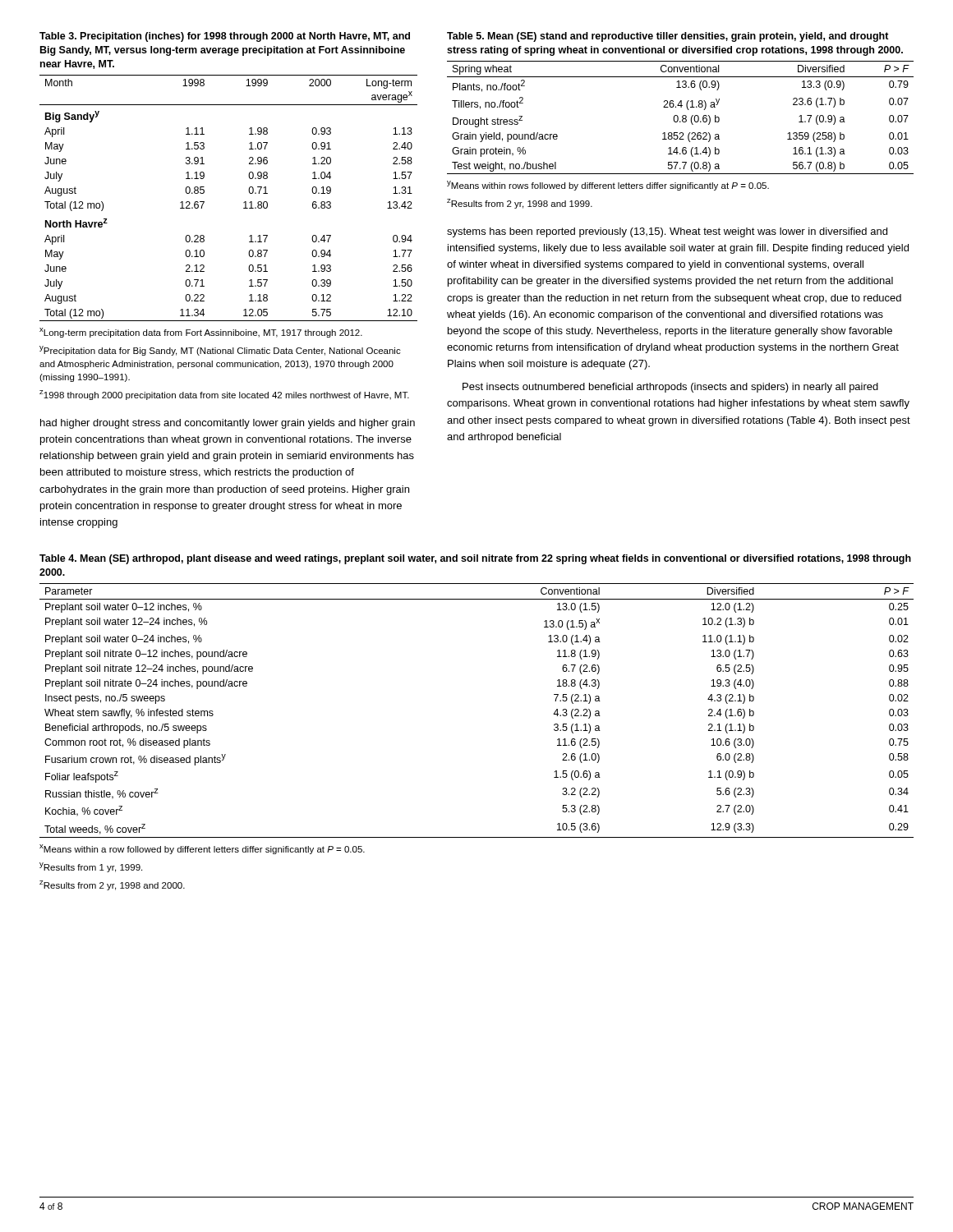Locate the region starting "had higher drought stress and concomitantly"
Screen dimensions: 1232x953
[228, 473]
